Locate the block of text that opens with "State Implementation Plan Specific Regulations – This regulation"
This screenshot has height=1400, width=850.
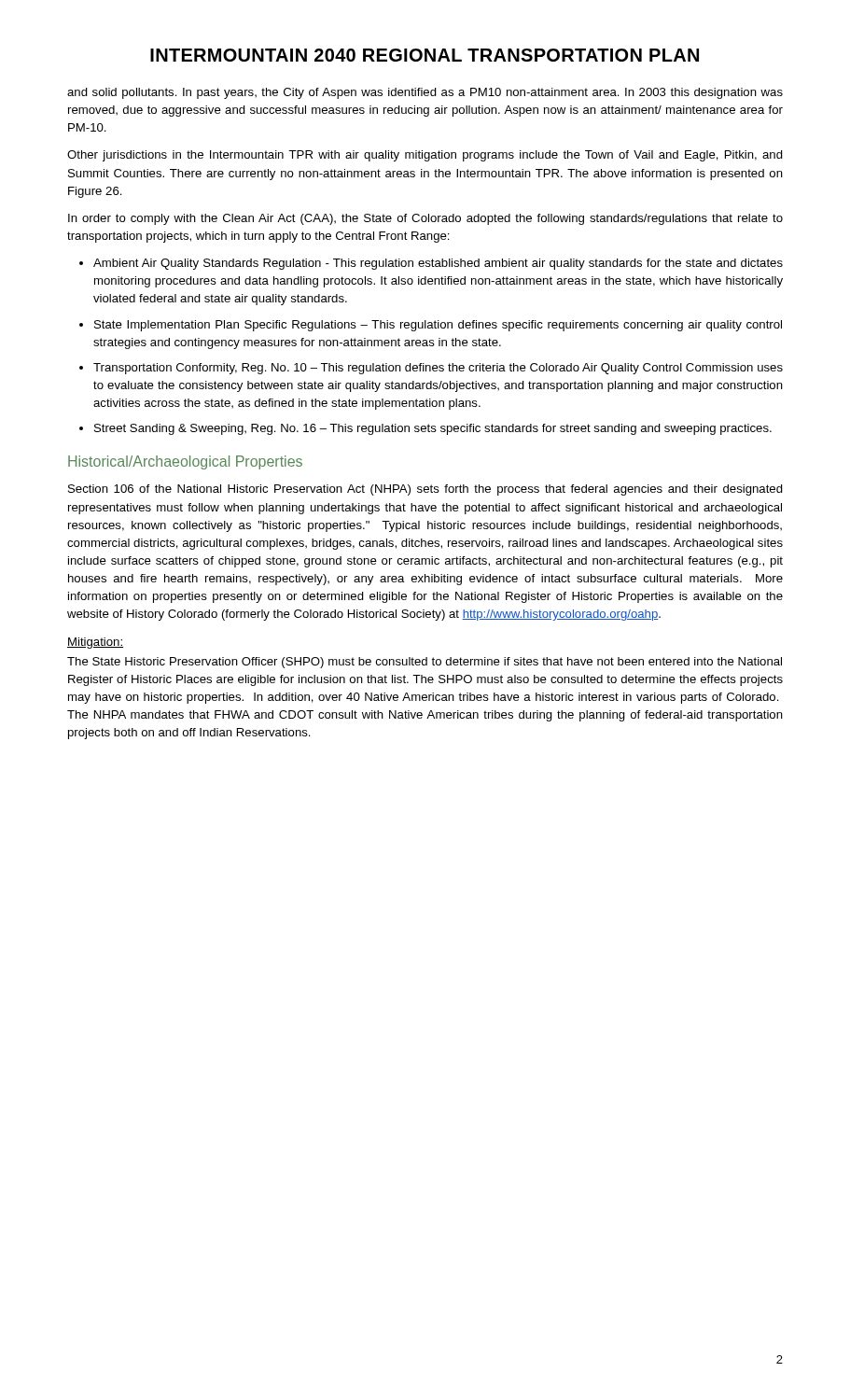(438, 333)
